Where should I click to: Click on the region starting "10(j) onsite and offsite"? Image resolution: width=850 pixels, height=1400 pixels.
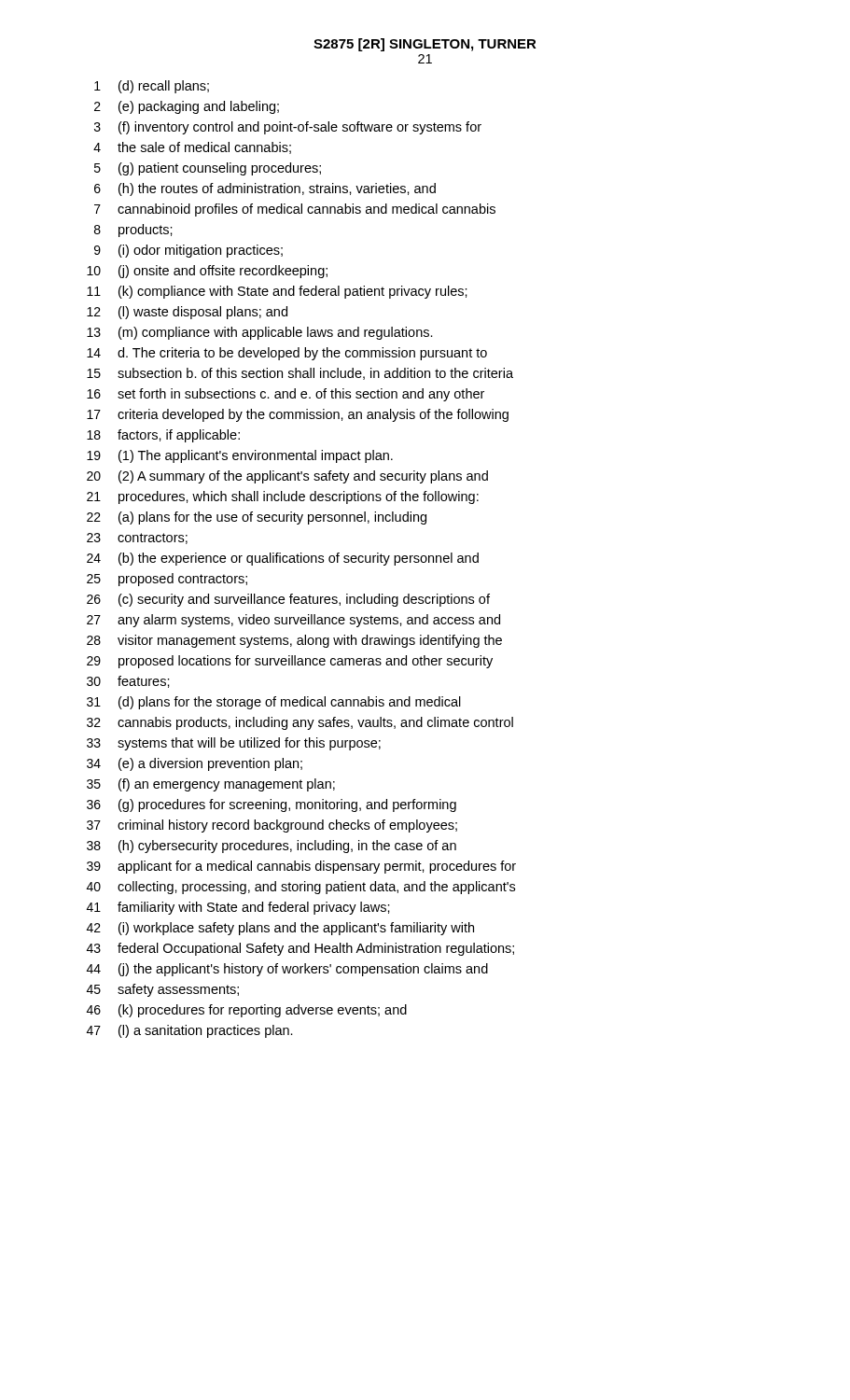207,272
